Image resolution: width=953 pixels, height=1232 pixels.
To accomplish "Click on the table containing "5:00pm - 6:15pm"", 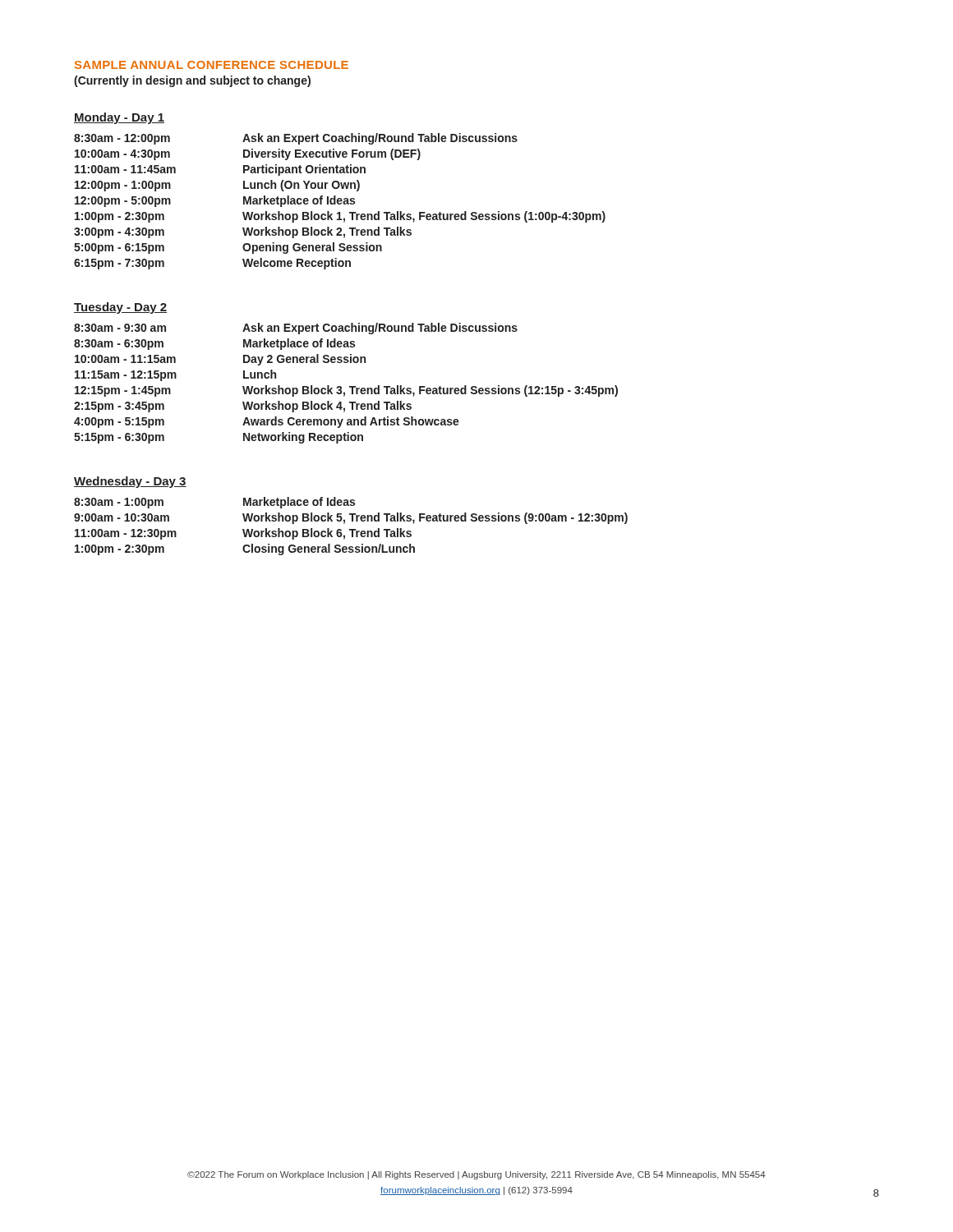I will point(476,200).
